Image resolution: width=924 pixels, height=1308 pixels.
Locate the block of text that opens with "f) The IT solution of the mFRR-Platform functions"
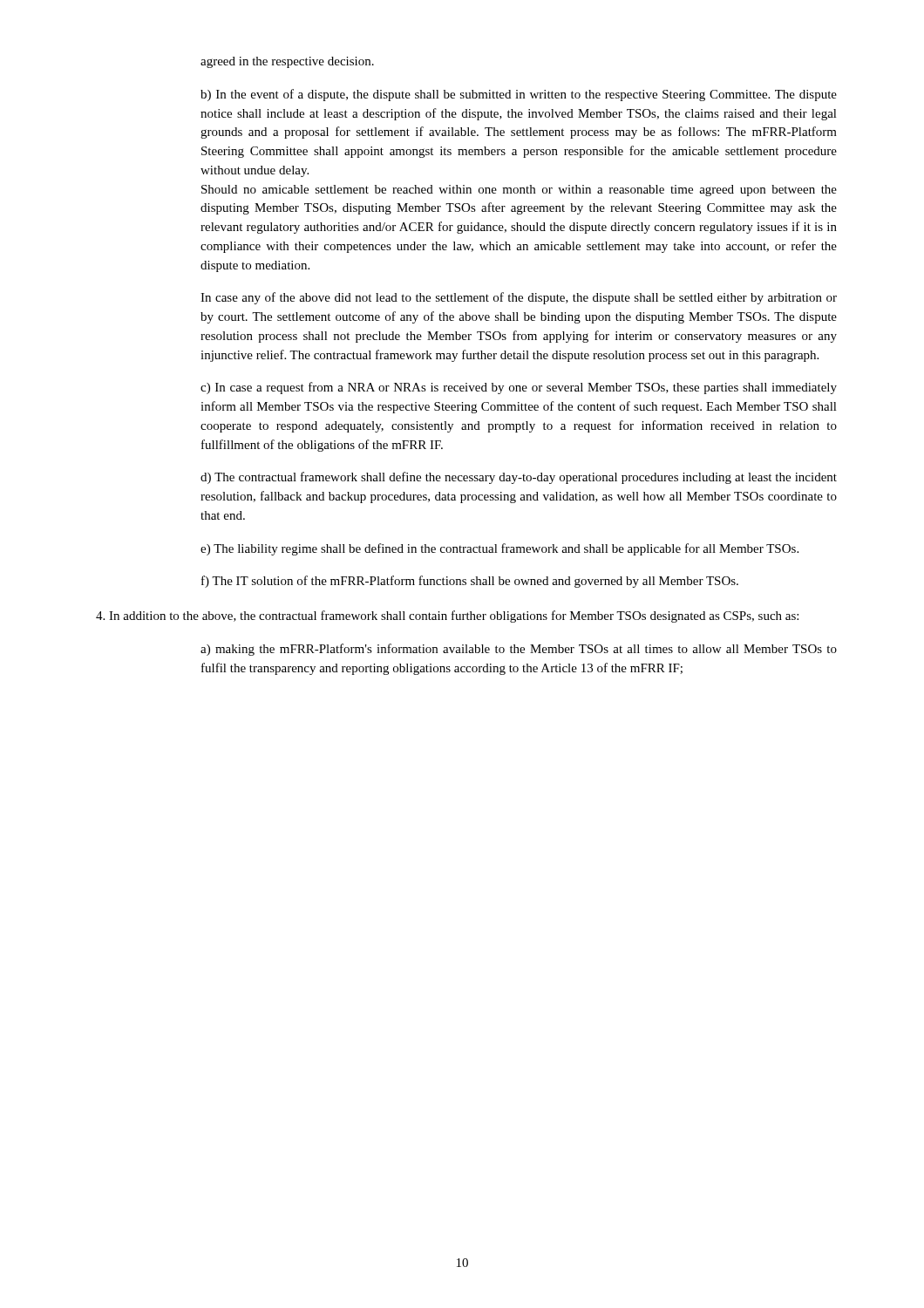470,581
